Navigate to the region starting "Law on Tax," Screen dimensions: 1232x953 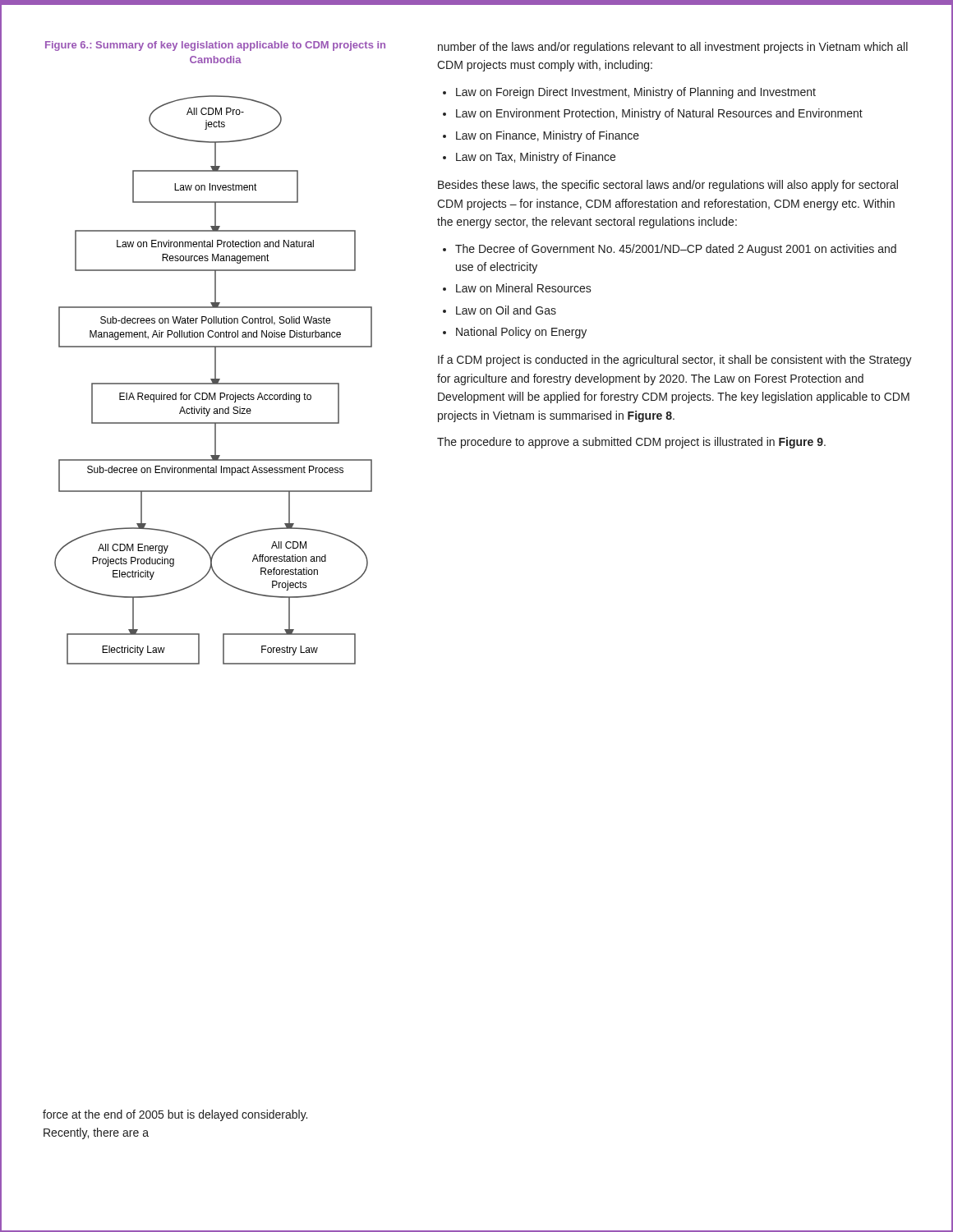coord(529,158)
